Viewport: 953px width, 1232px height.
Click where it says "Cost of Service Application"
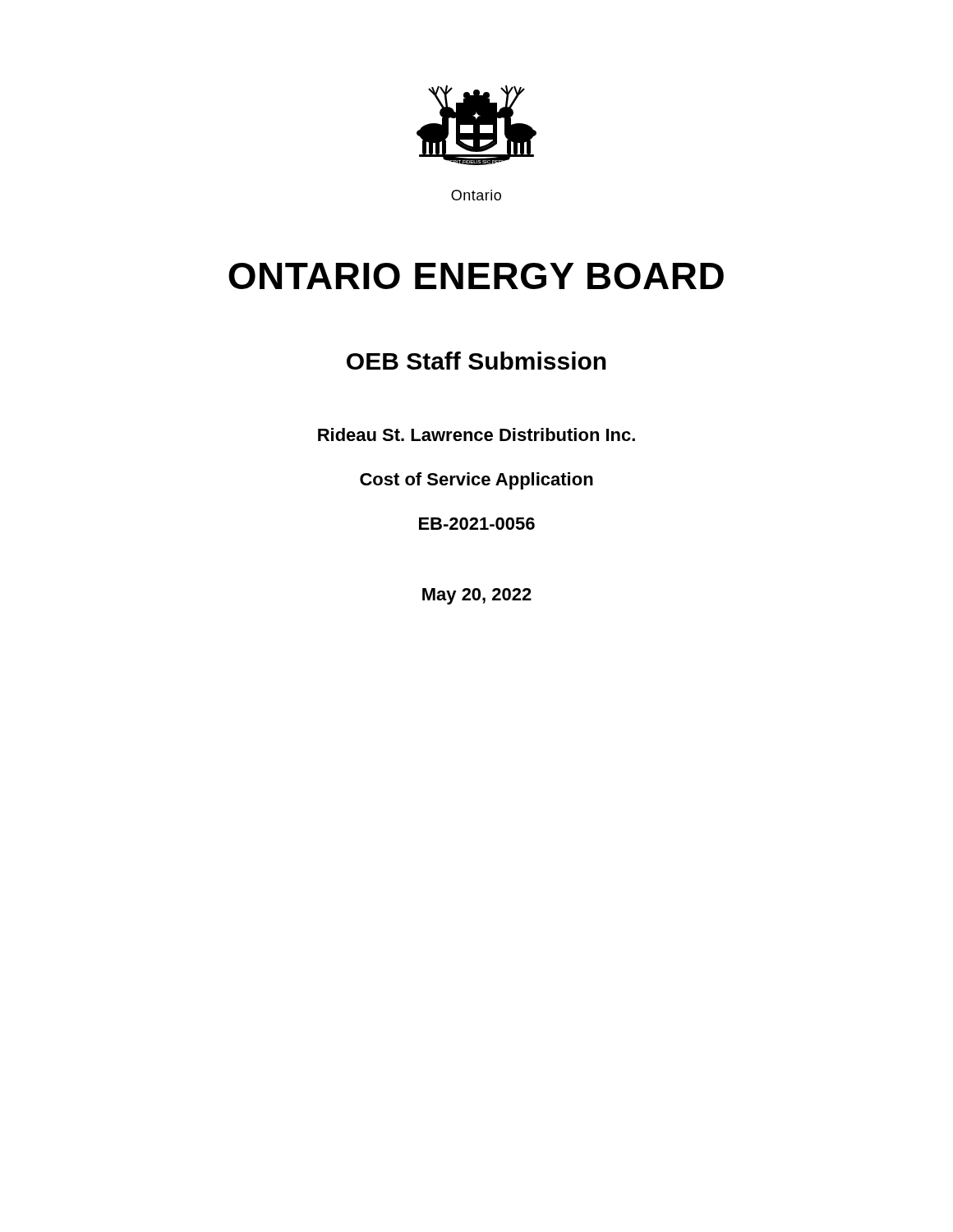(476, 479)
